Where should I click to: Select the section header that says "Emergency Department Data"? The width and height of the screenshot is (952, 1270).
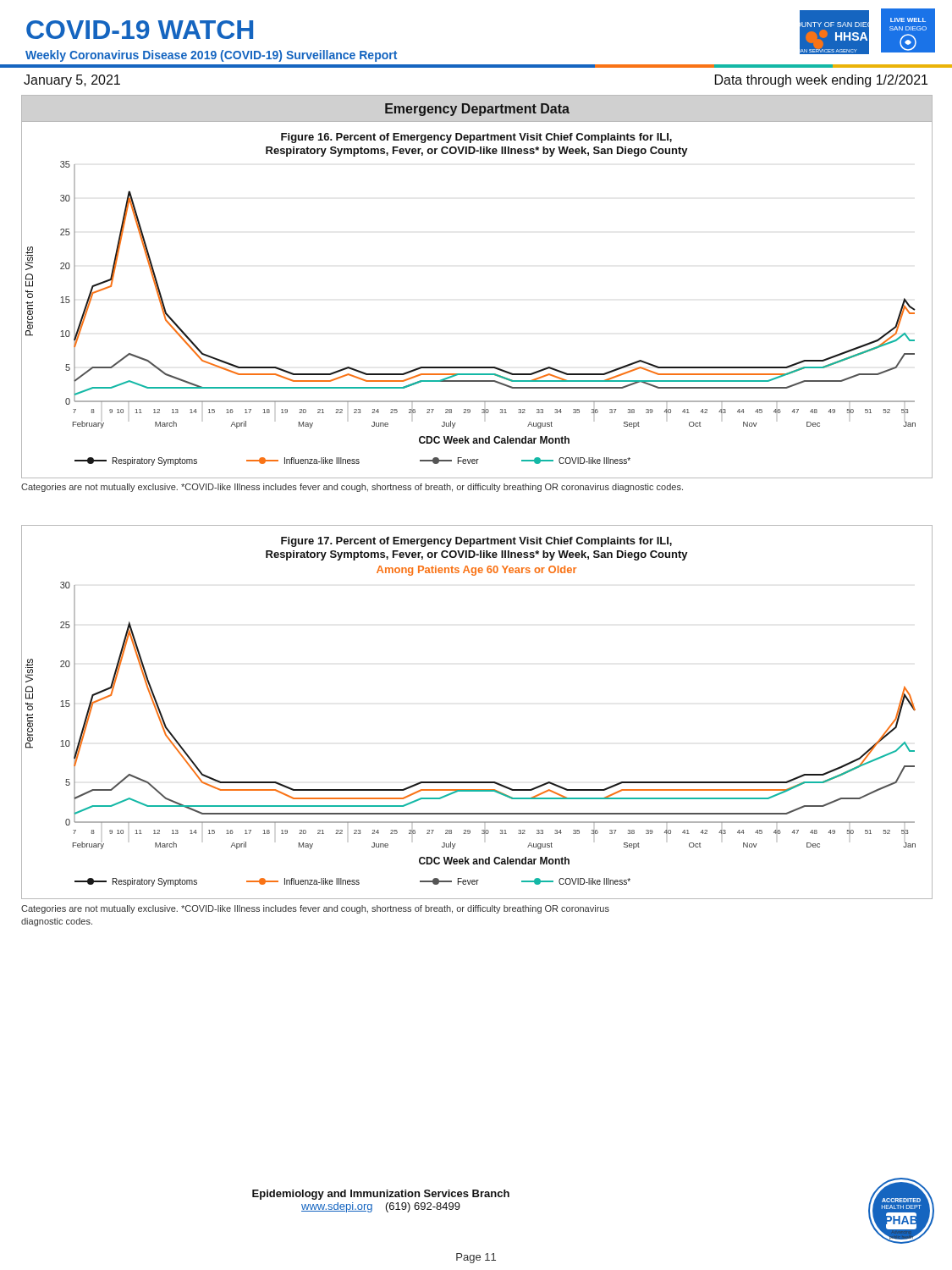[x=477, y=109]
